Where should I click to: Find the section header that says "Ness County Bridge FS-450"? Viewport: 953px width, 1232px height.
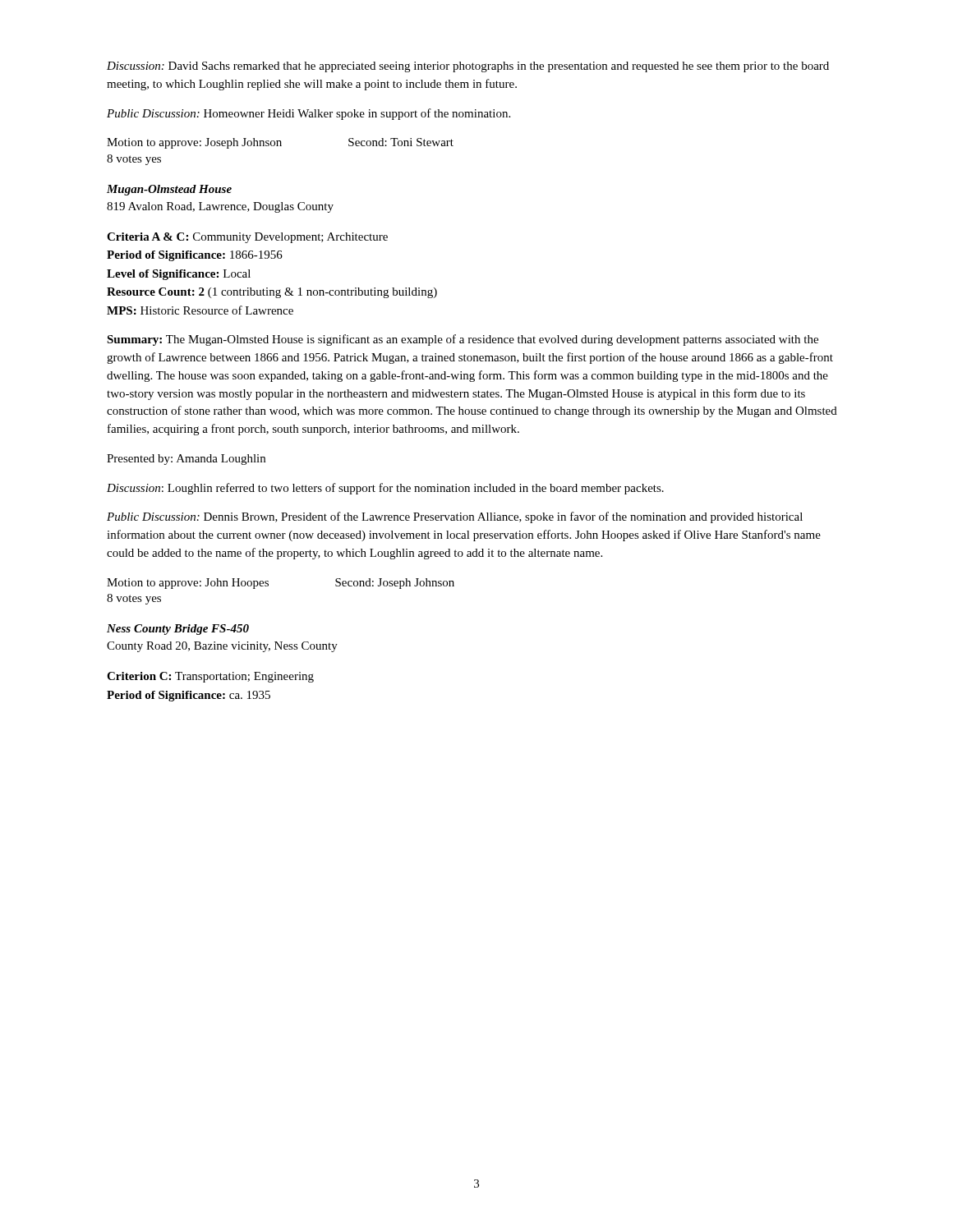[178, 629]
